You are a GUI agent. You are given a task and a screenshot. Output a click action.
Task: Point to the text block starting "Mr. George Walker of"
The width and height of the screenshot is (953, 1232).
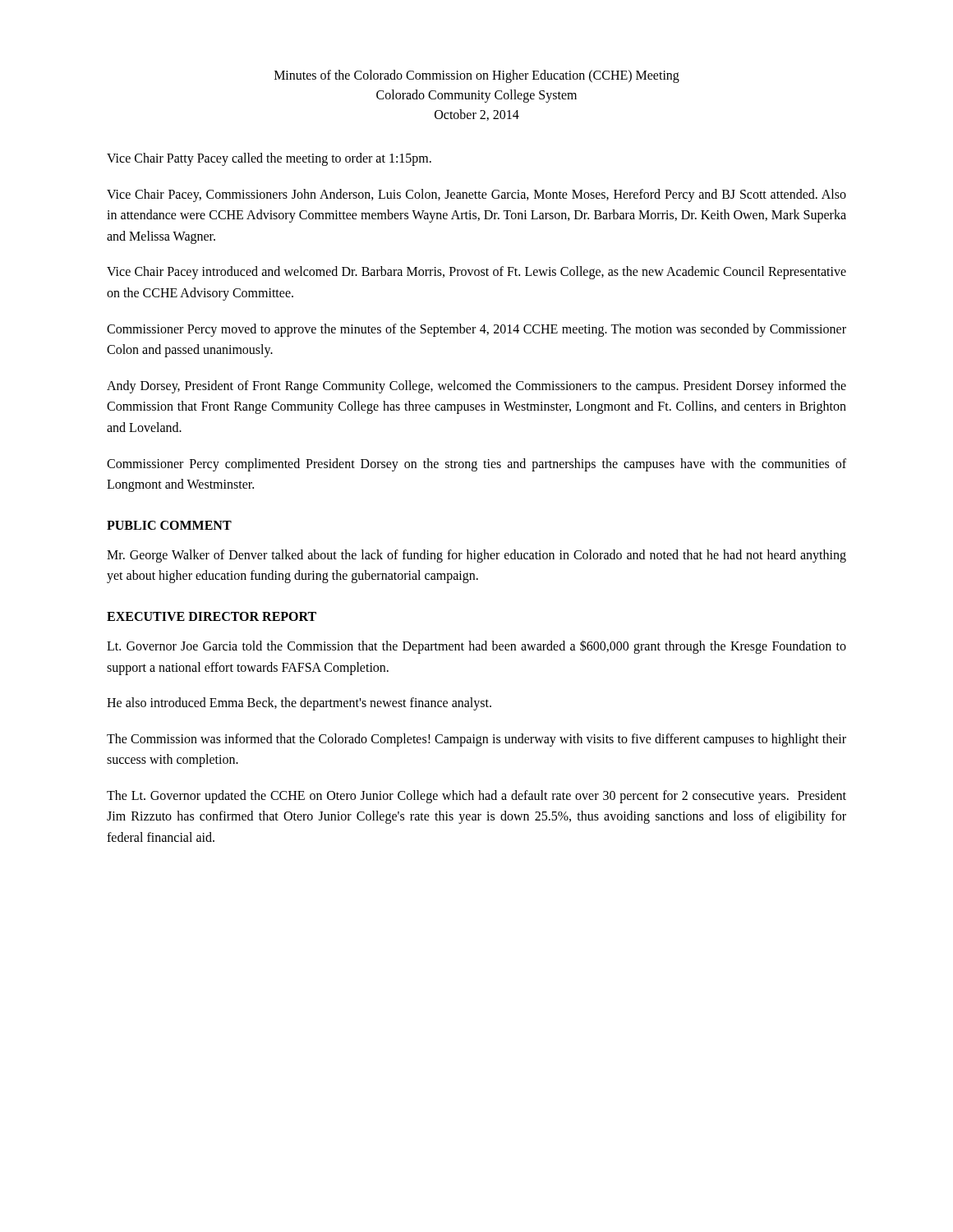(x=476, y=565)
